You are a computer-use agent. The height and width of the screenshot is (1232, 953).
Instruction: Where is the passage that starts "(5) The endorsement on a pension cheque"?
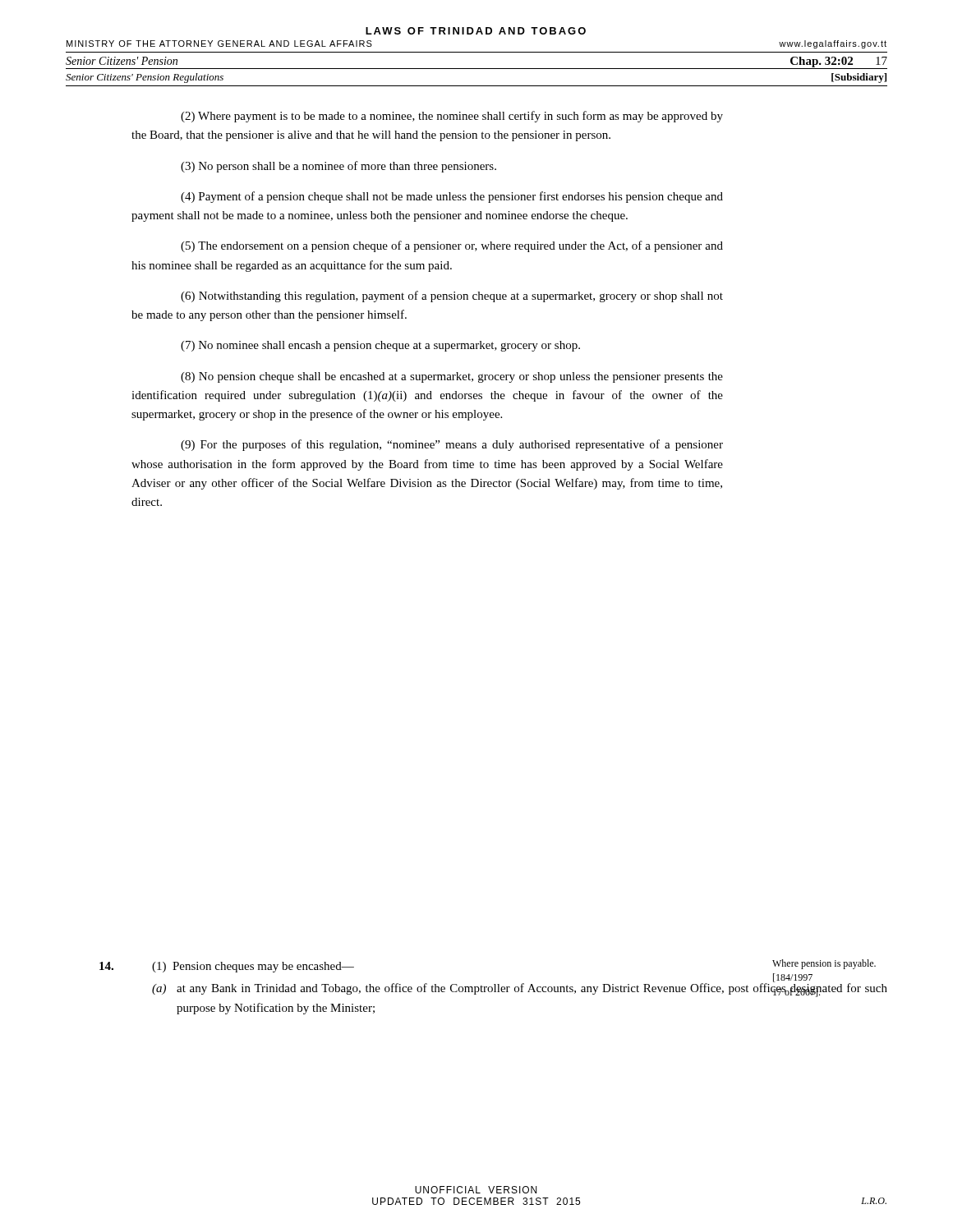[x=427, y=255]
